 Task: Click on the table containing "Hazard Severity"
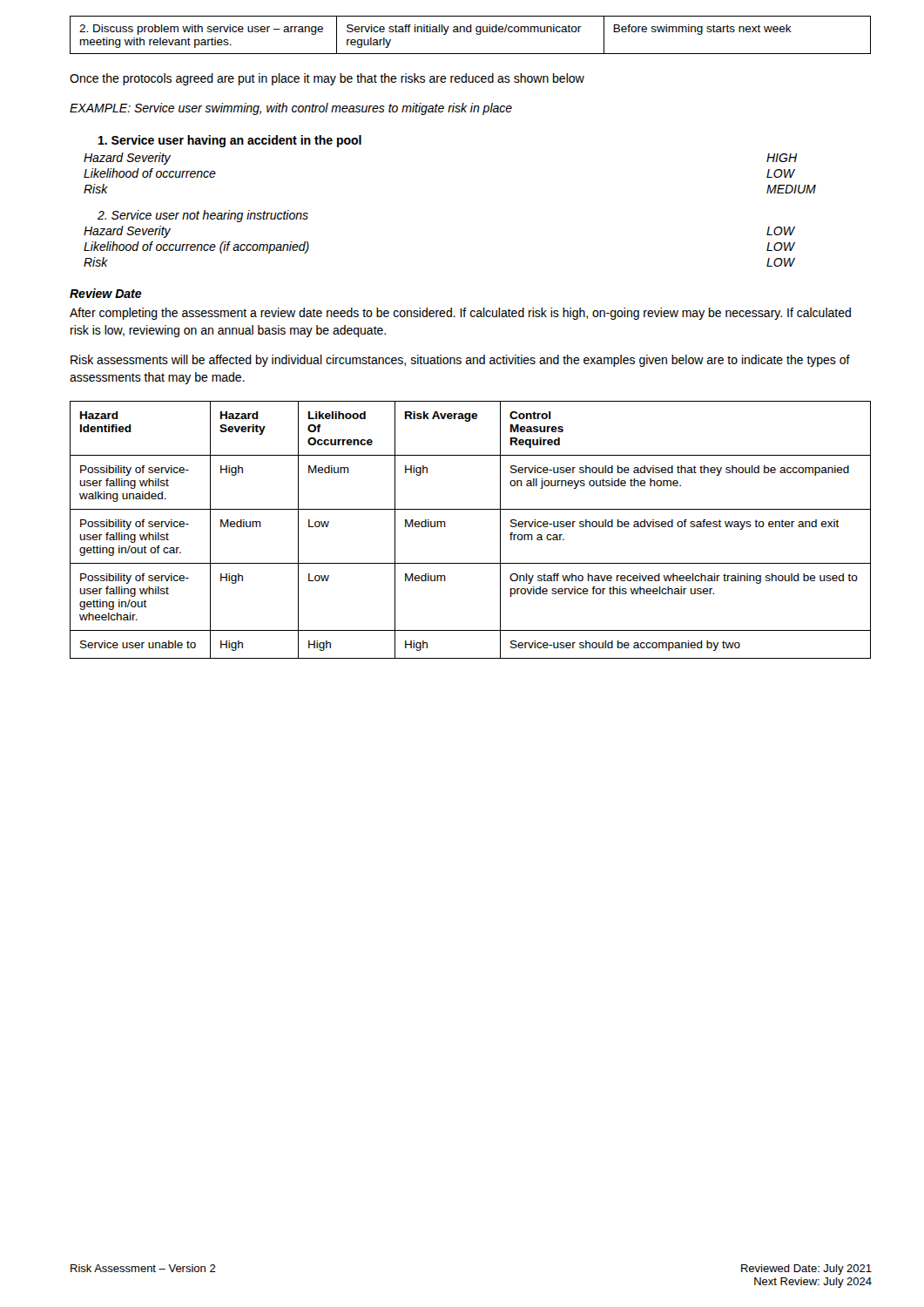(x=470, y=530)
